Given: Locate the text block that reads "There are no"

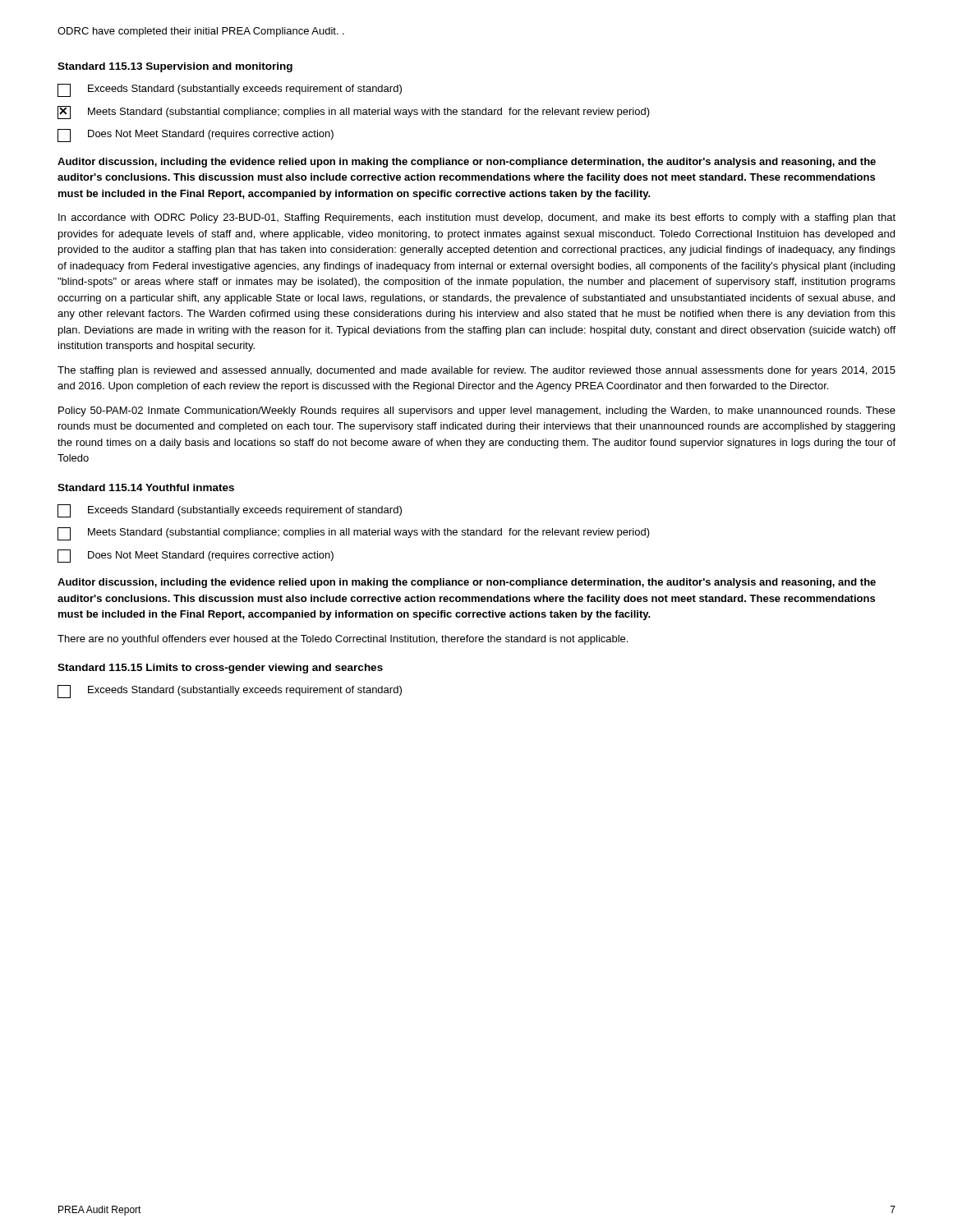Looking at the screenshot, I should (x=343, y=638).
